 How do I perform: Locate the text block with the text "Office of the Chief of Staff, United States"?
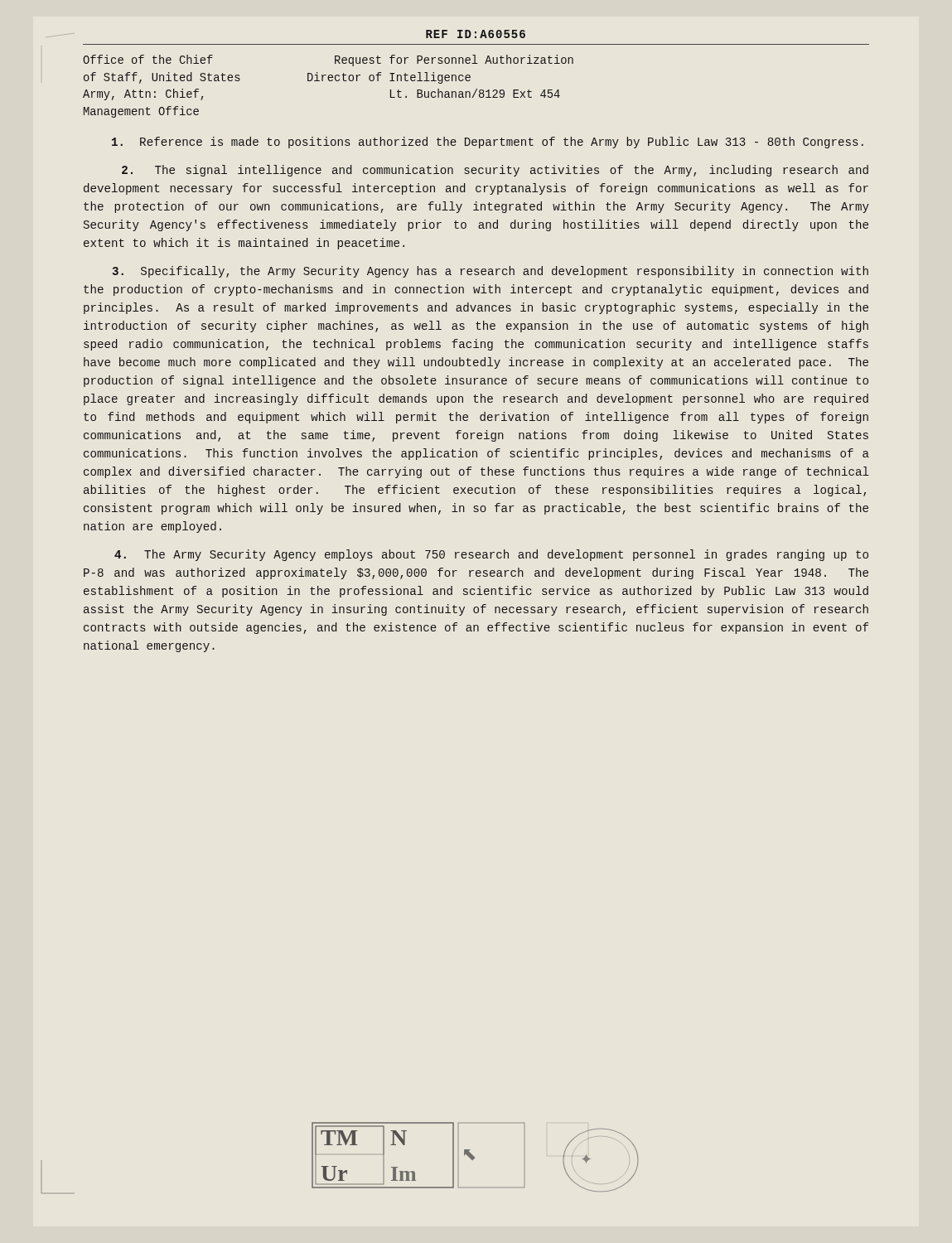(476, 87)
